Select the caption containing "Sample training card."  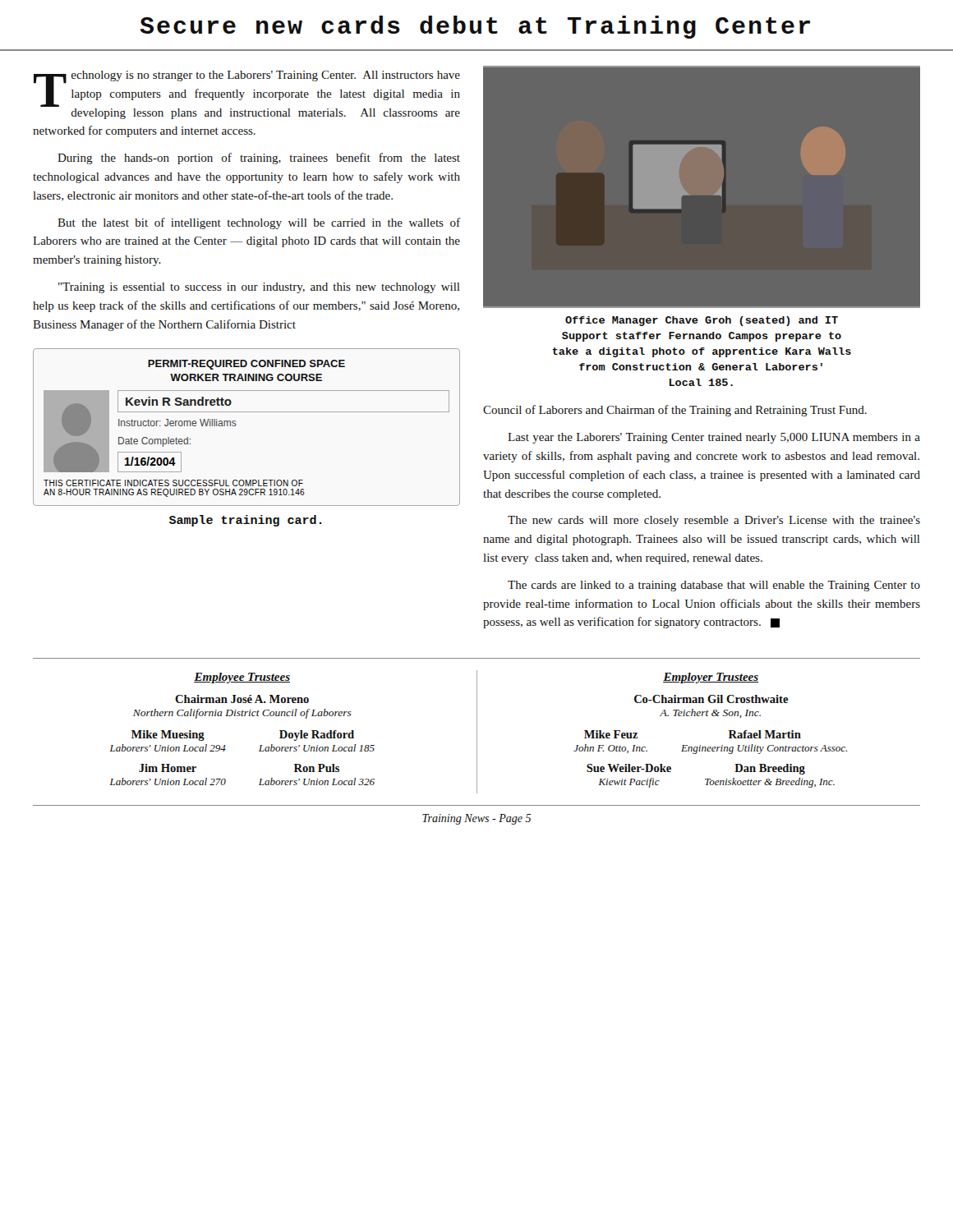pyautogui.click(x=246, y=521)
